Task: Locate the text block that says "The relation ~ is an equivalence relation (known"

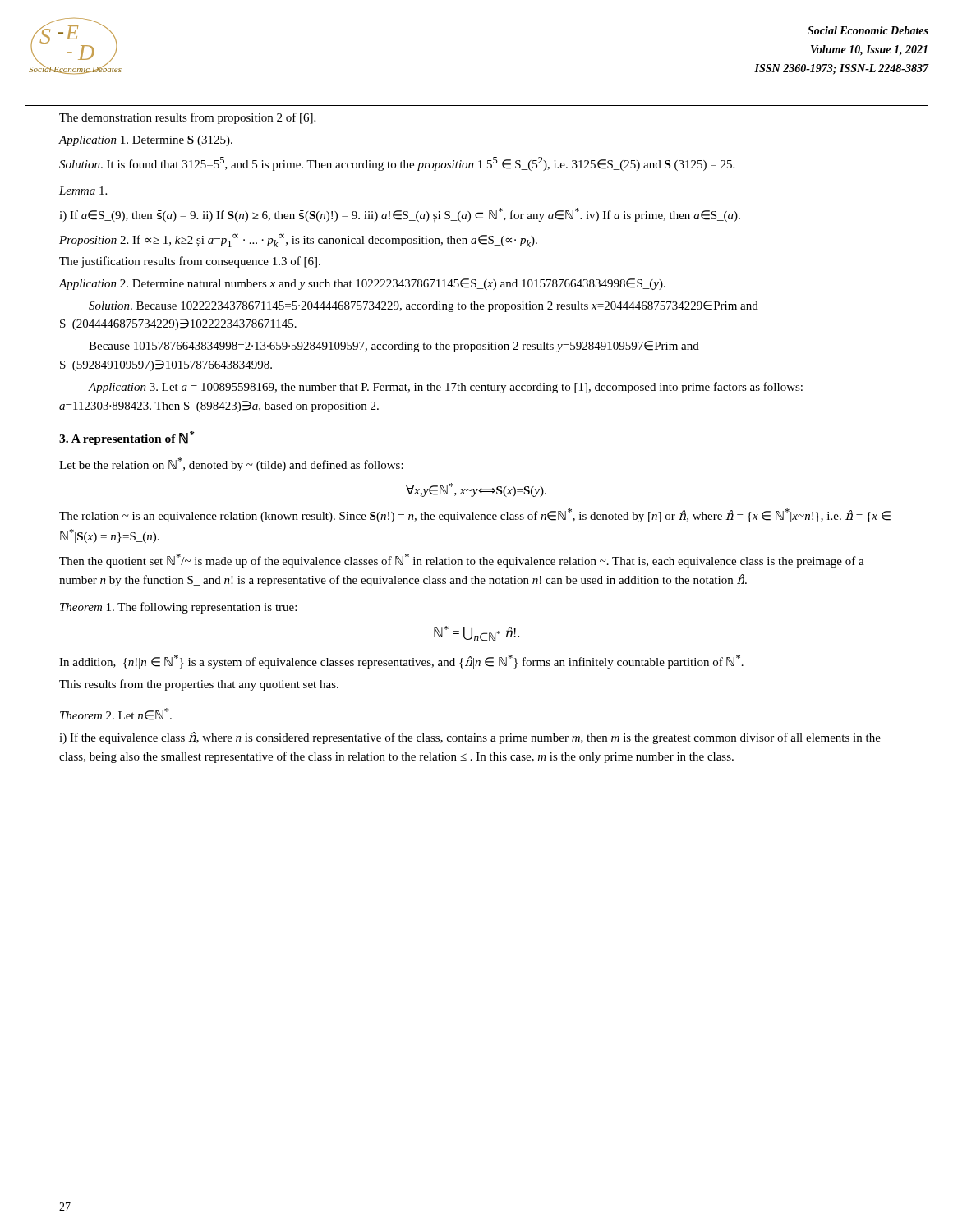Action: click(x=475, y=524)
